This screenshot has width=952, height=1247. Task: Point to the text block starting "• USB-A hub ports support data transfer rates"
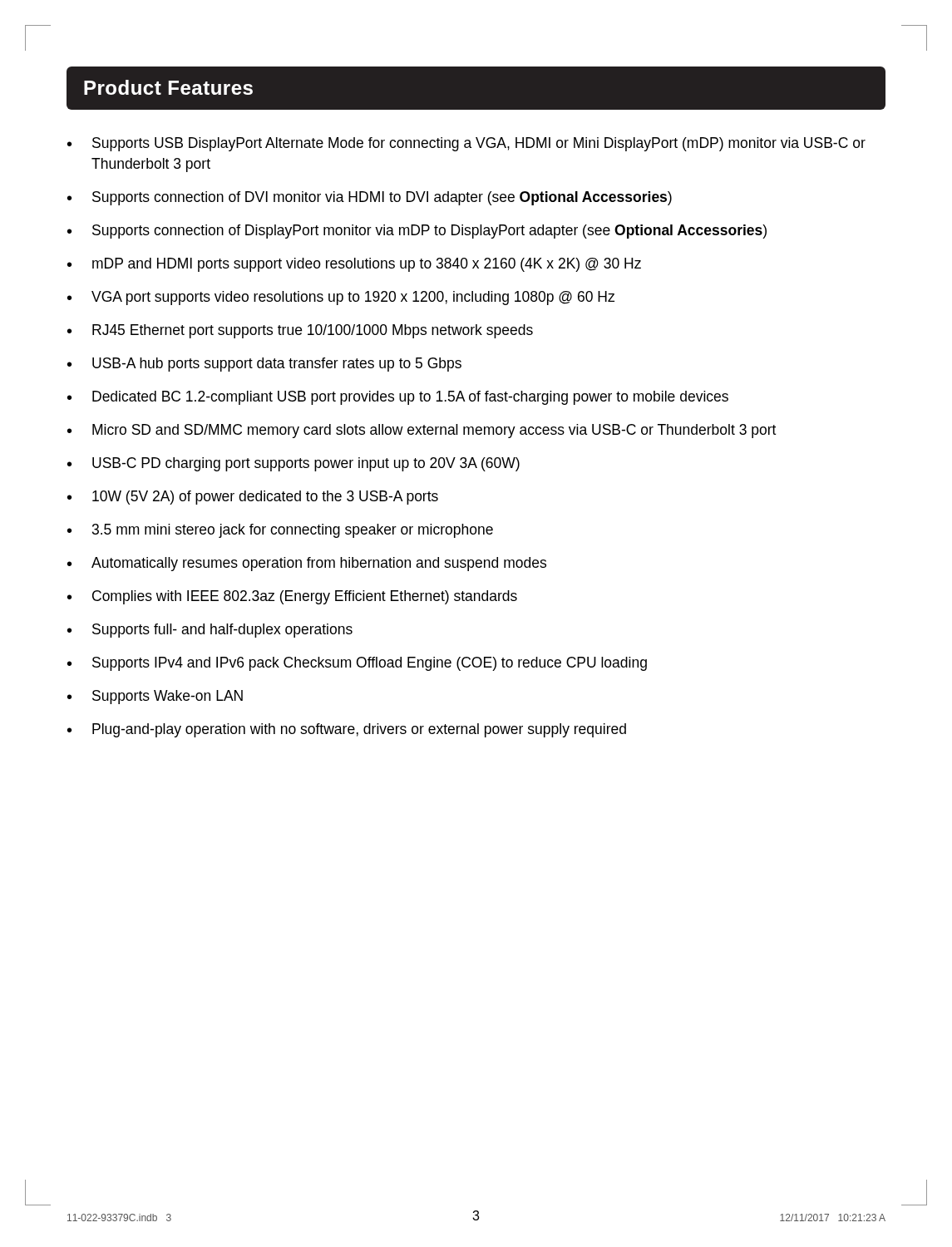[264, 365]
